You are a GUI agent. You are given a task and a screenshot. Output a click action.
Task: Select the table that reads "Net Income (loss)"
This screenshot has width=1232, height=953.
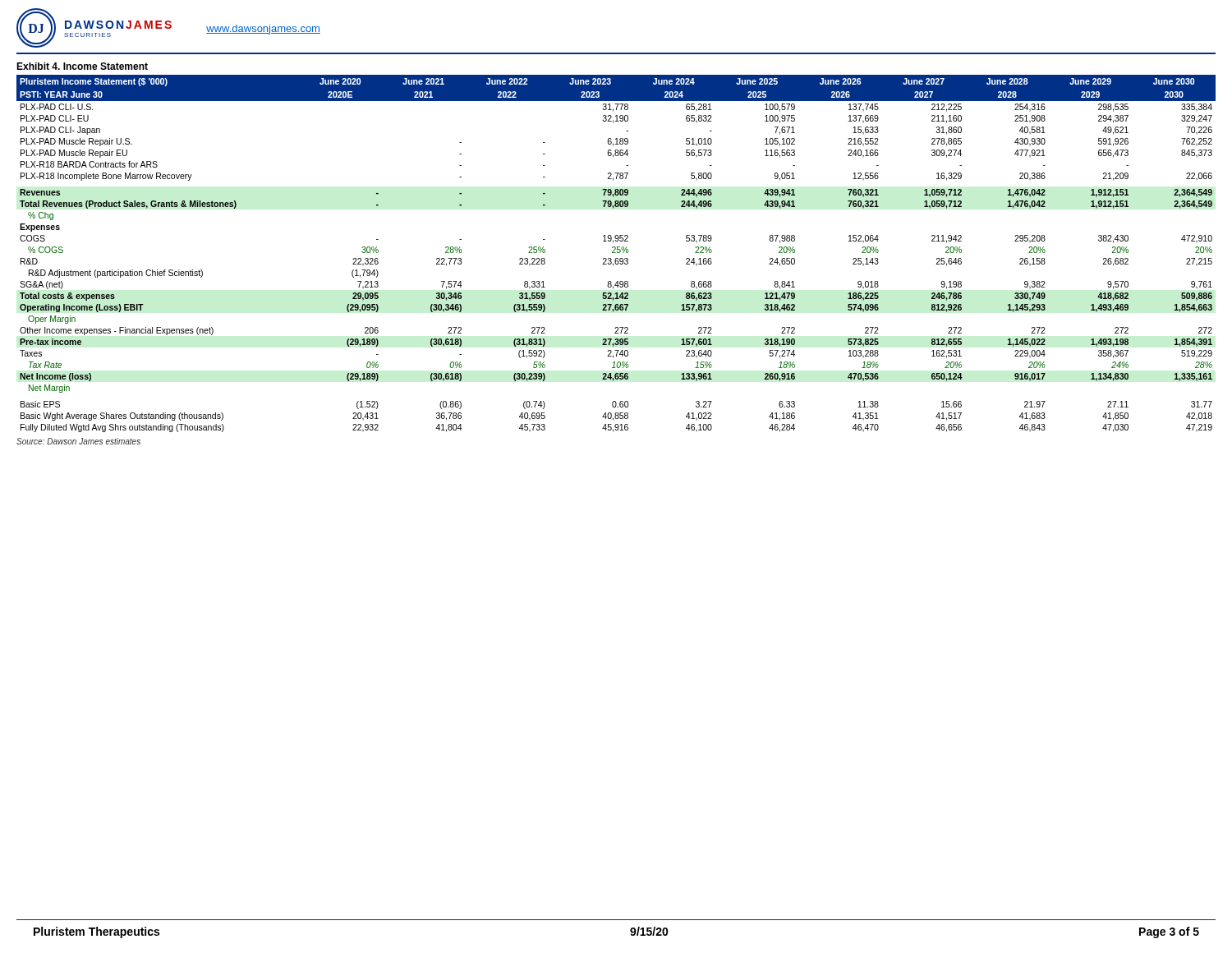pyautogui.click(x=616, y=254)
